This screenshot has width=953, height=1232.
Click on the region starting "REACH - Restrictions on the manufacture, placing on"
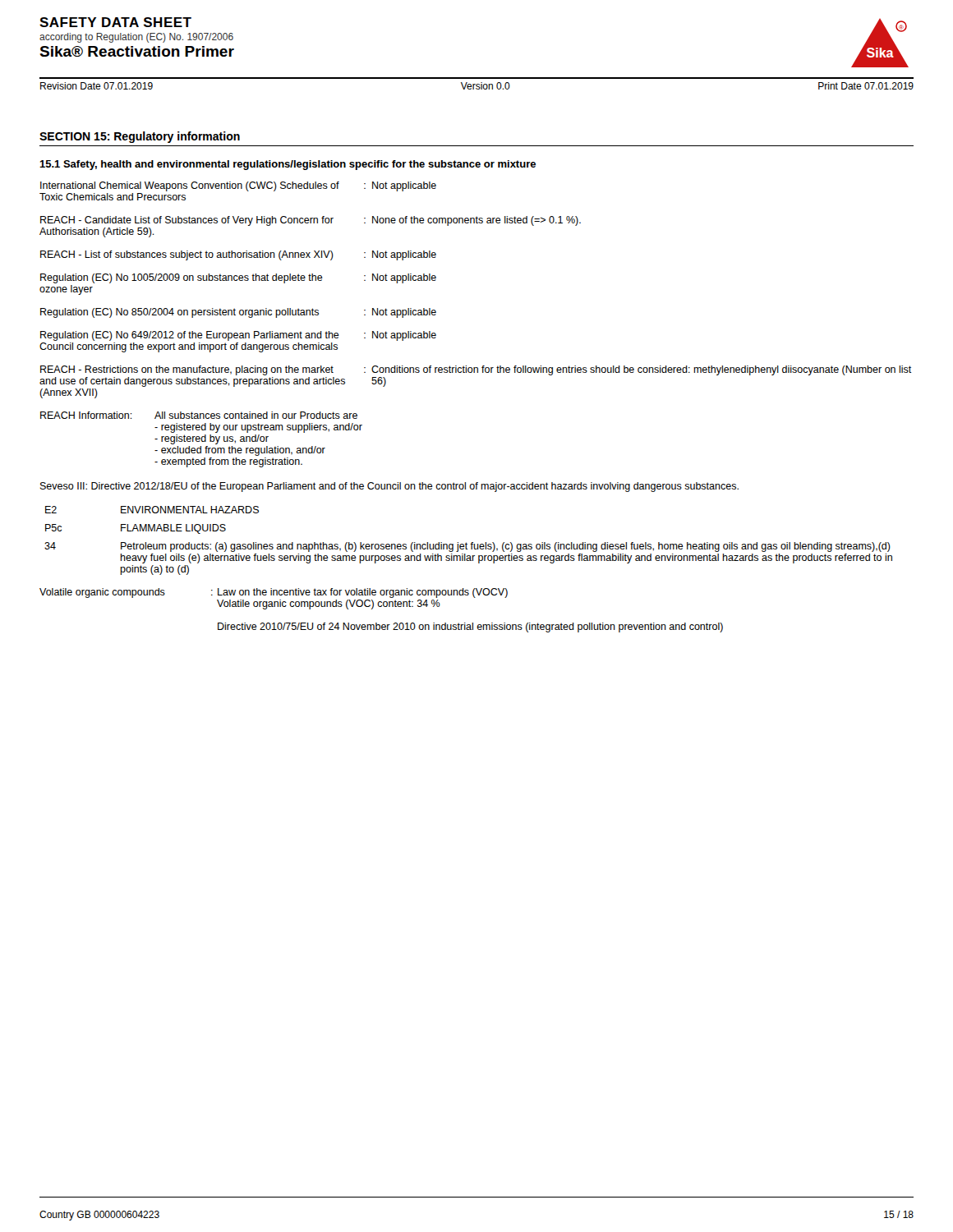(476, 381)
